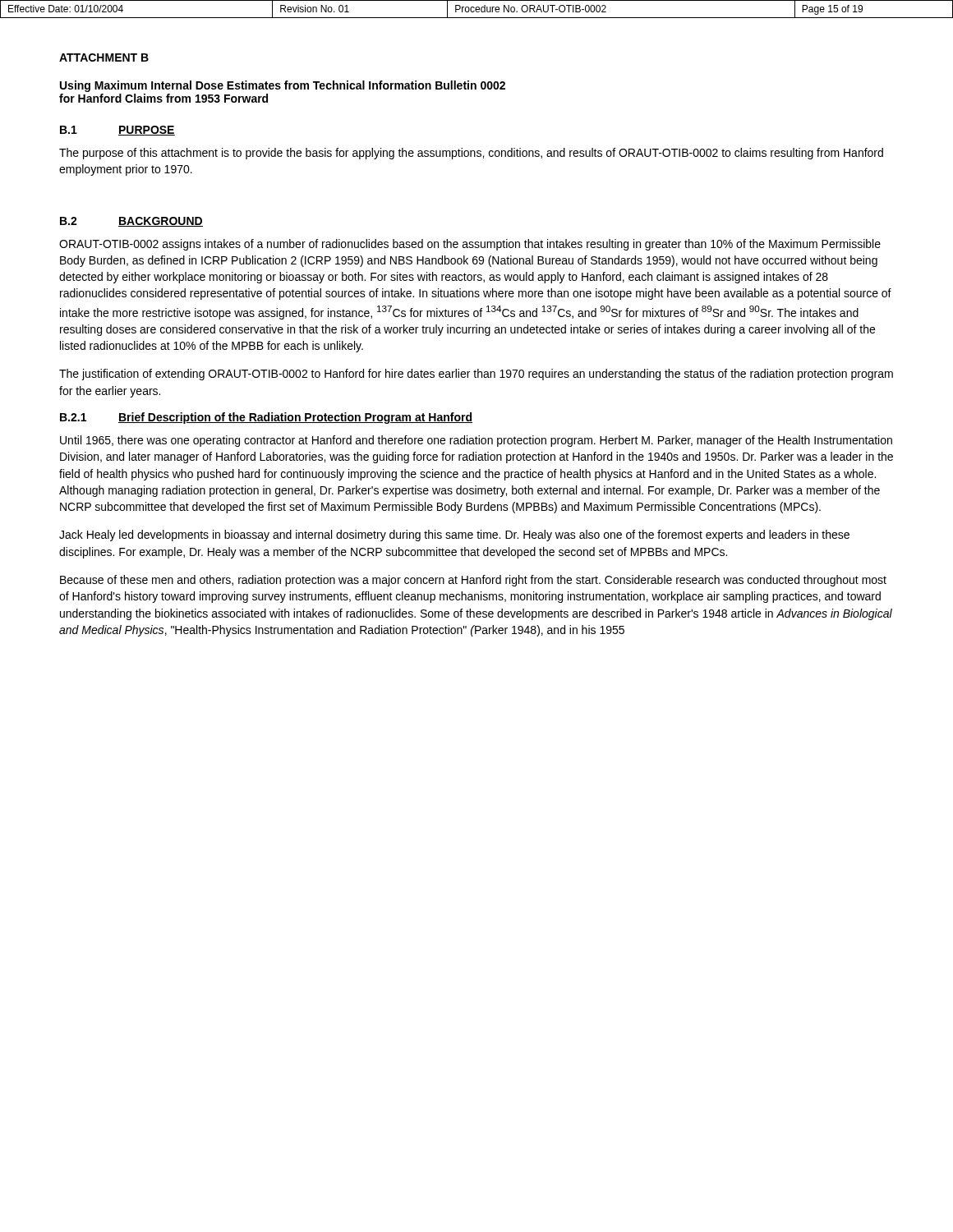
Task: Click on the element starting "Jack Healy led developments in bioassay"
Action: point(455,543)
